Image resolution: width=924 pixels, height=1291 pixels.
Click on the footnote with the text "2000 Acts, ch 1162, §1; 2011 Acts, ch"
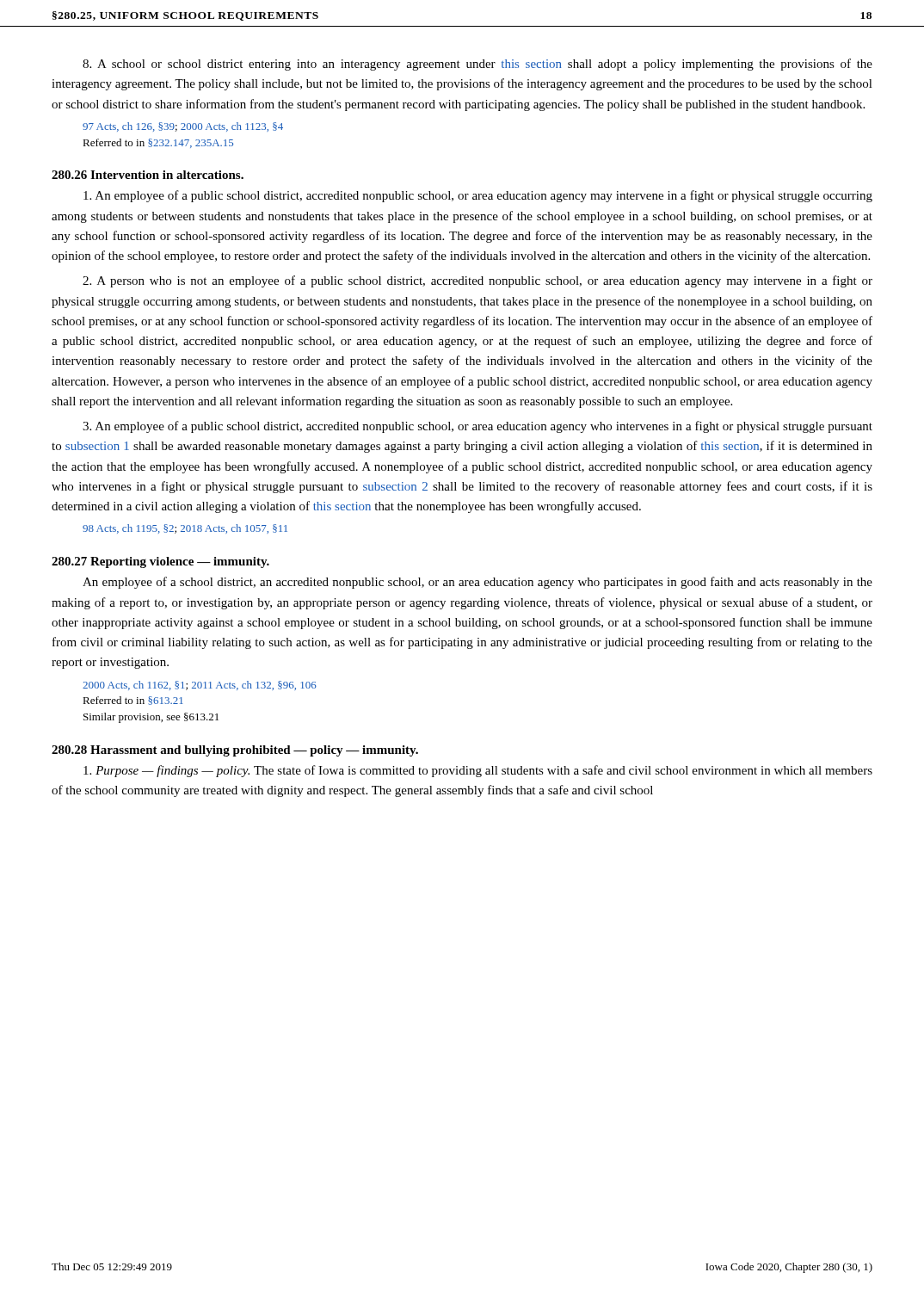200,686
